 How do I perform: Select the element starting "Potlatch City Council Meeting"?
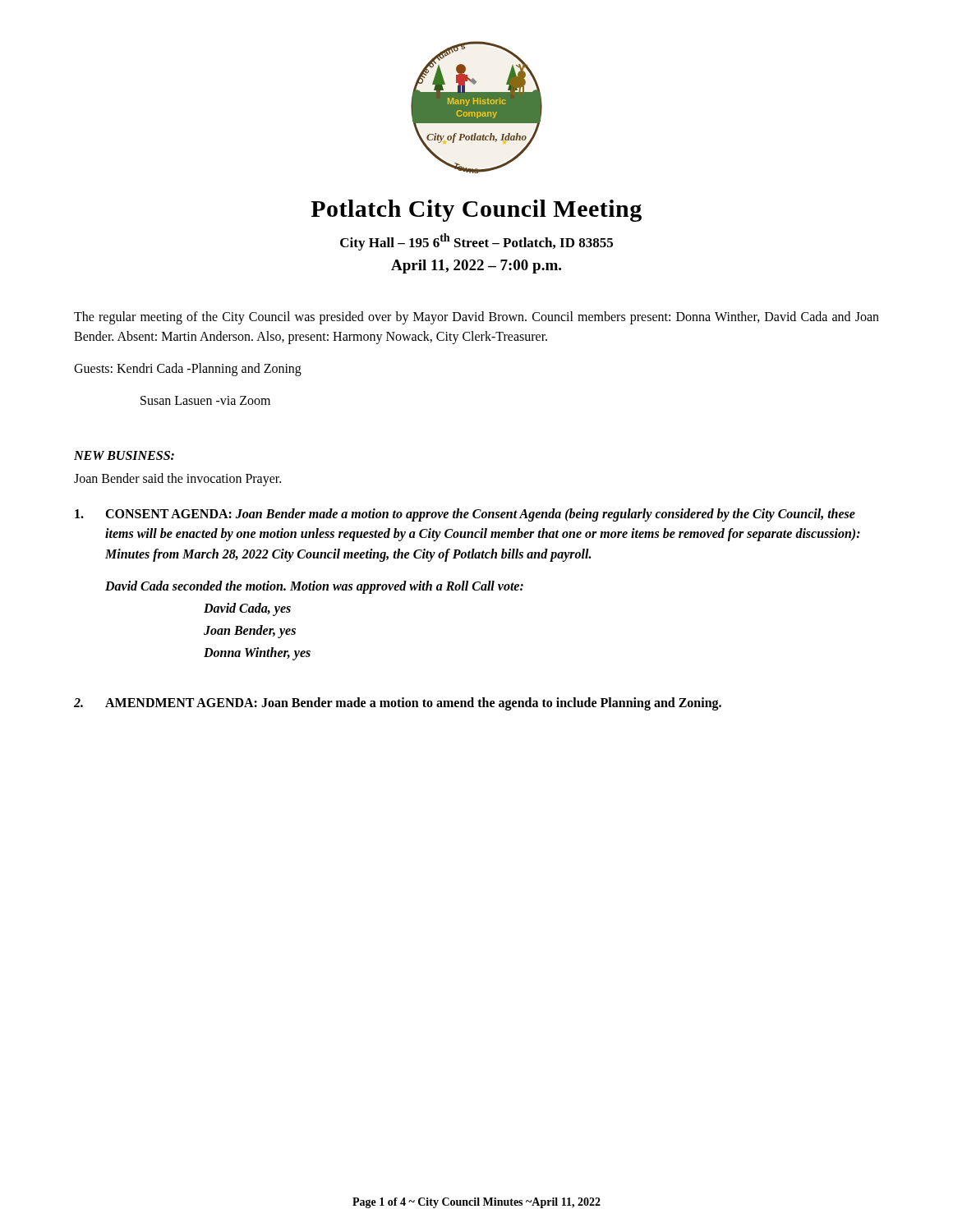point(476,209)
